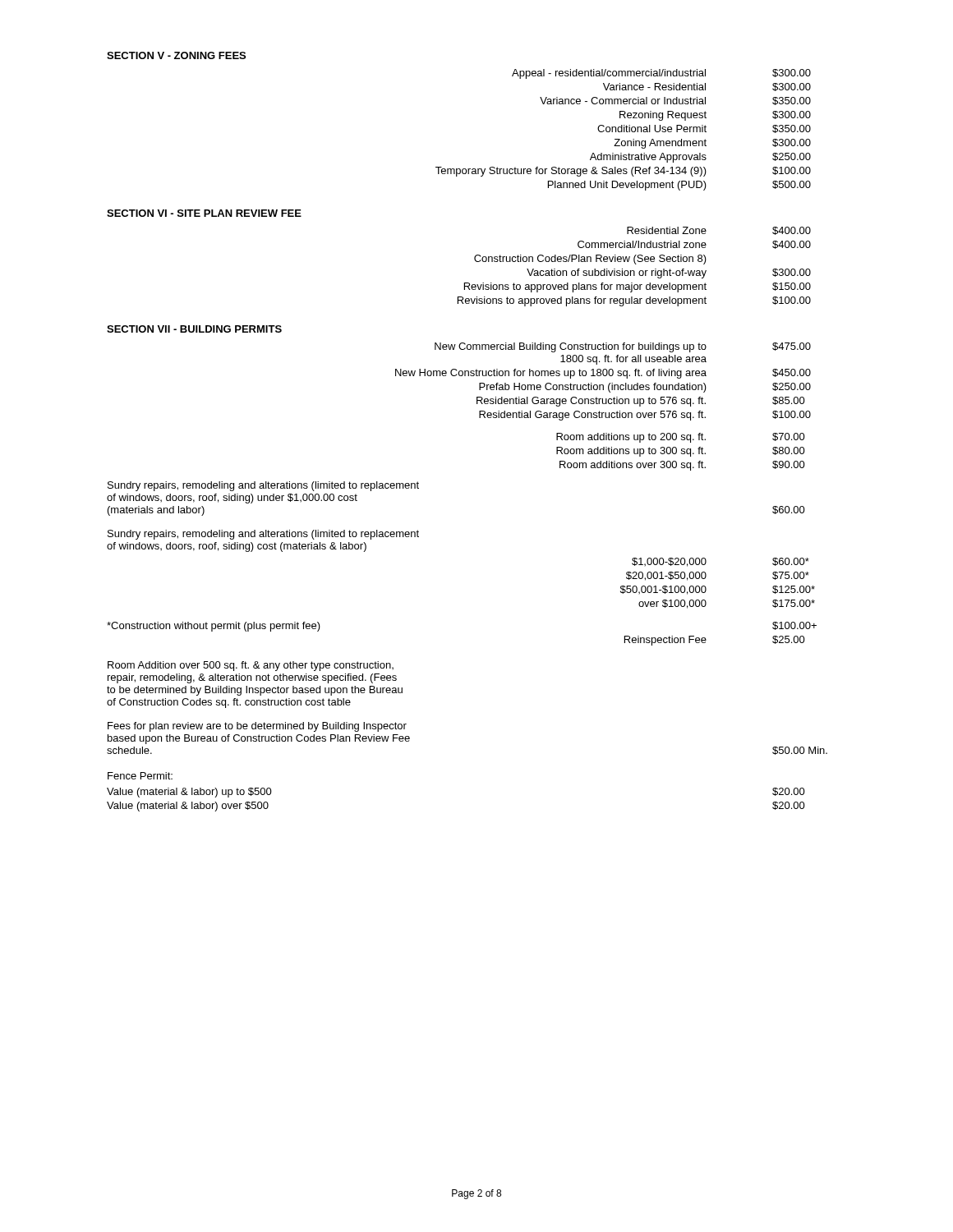Viewport: 953px width, 1232px height.
Task: Find the list item with the text "Commercial/Industrial zone $400.00"
Action: pyautogui.click(x=476, y=244)
